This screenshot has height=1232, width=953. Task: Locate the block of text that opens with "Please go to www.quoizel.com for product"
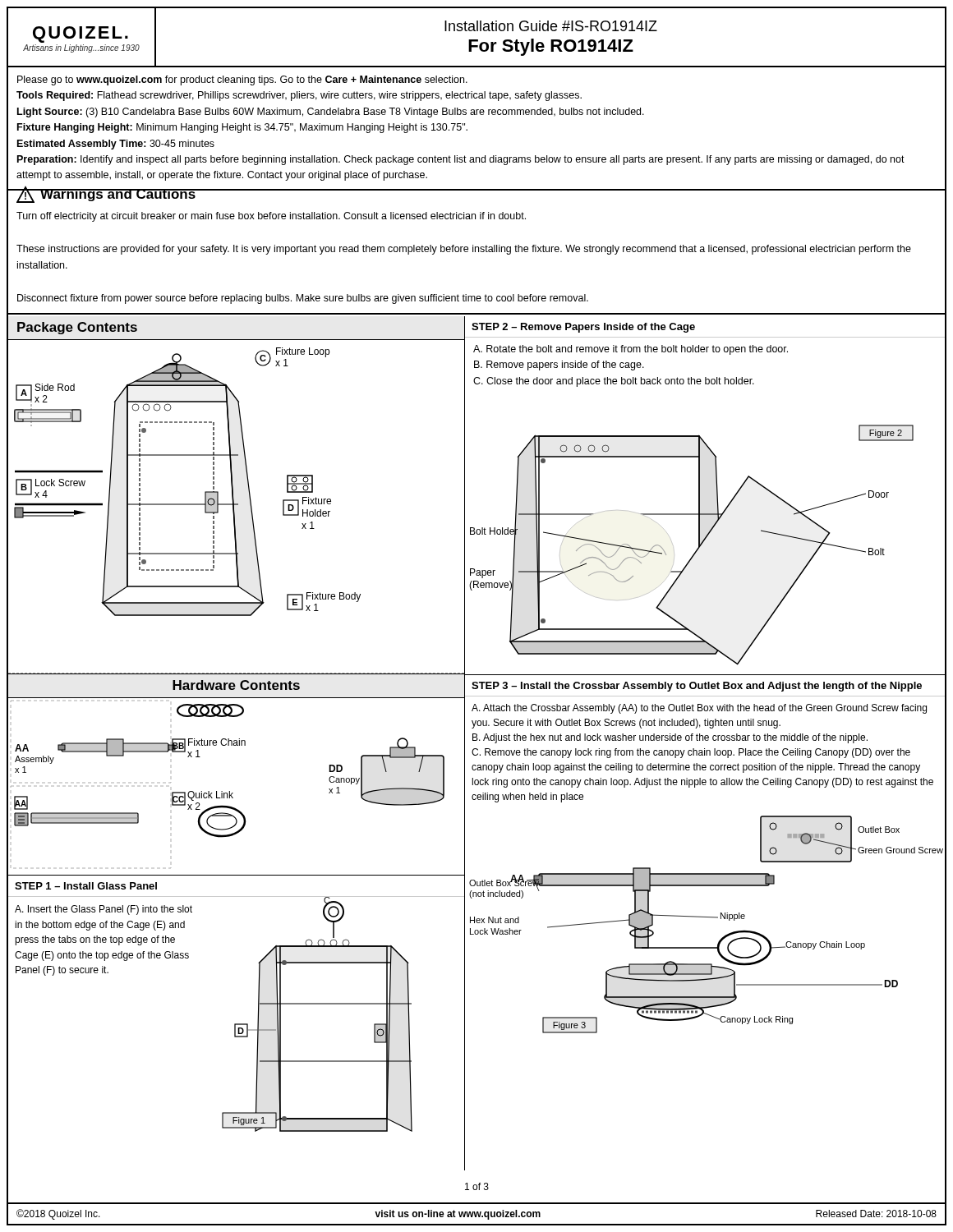click(x=460, y=127)
